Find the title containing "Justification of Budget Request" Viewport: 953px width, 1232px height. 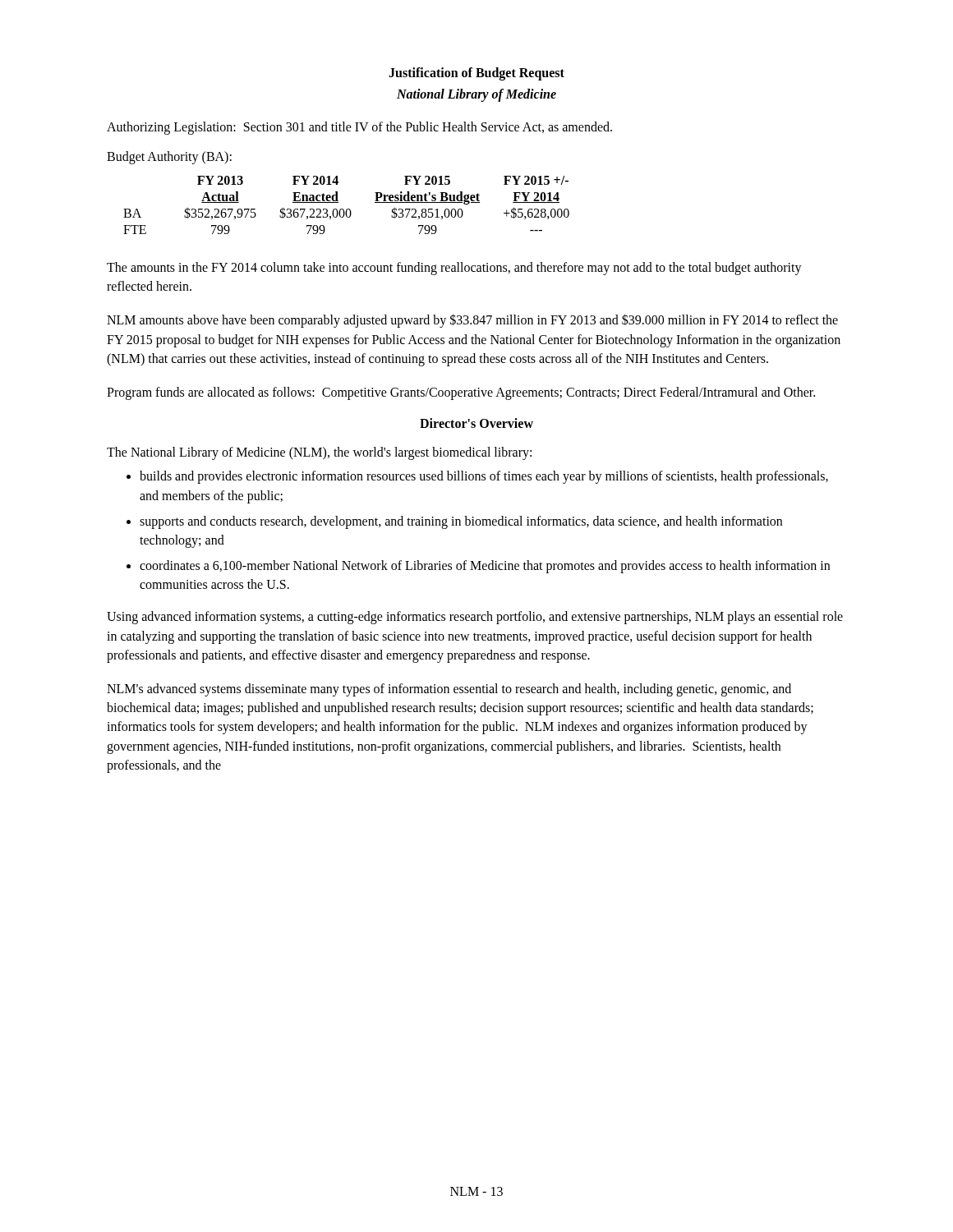click(476, 73)
